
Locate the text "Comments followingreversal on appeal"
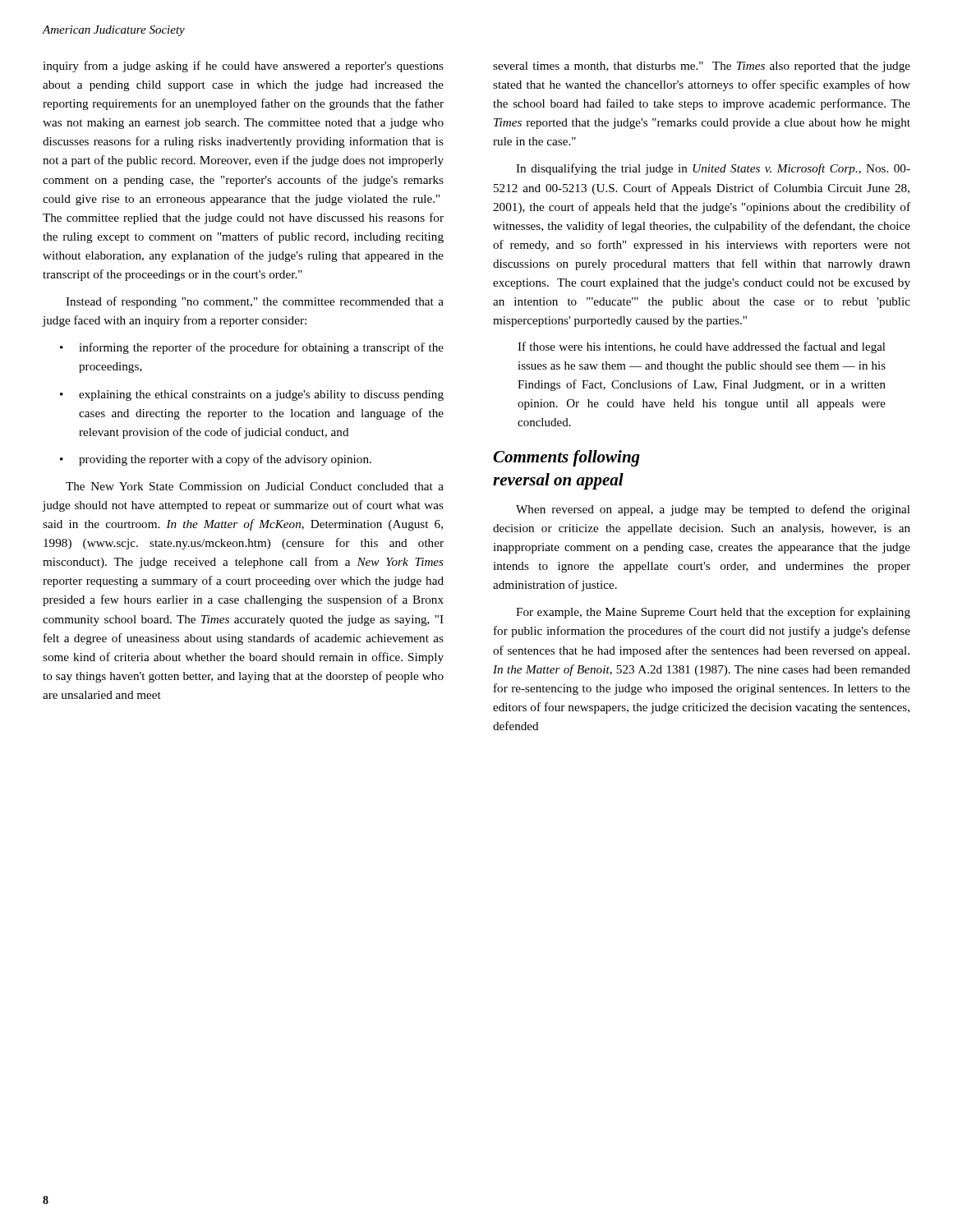pos(567,468)
